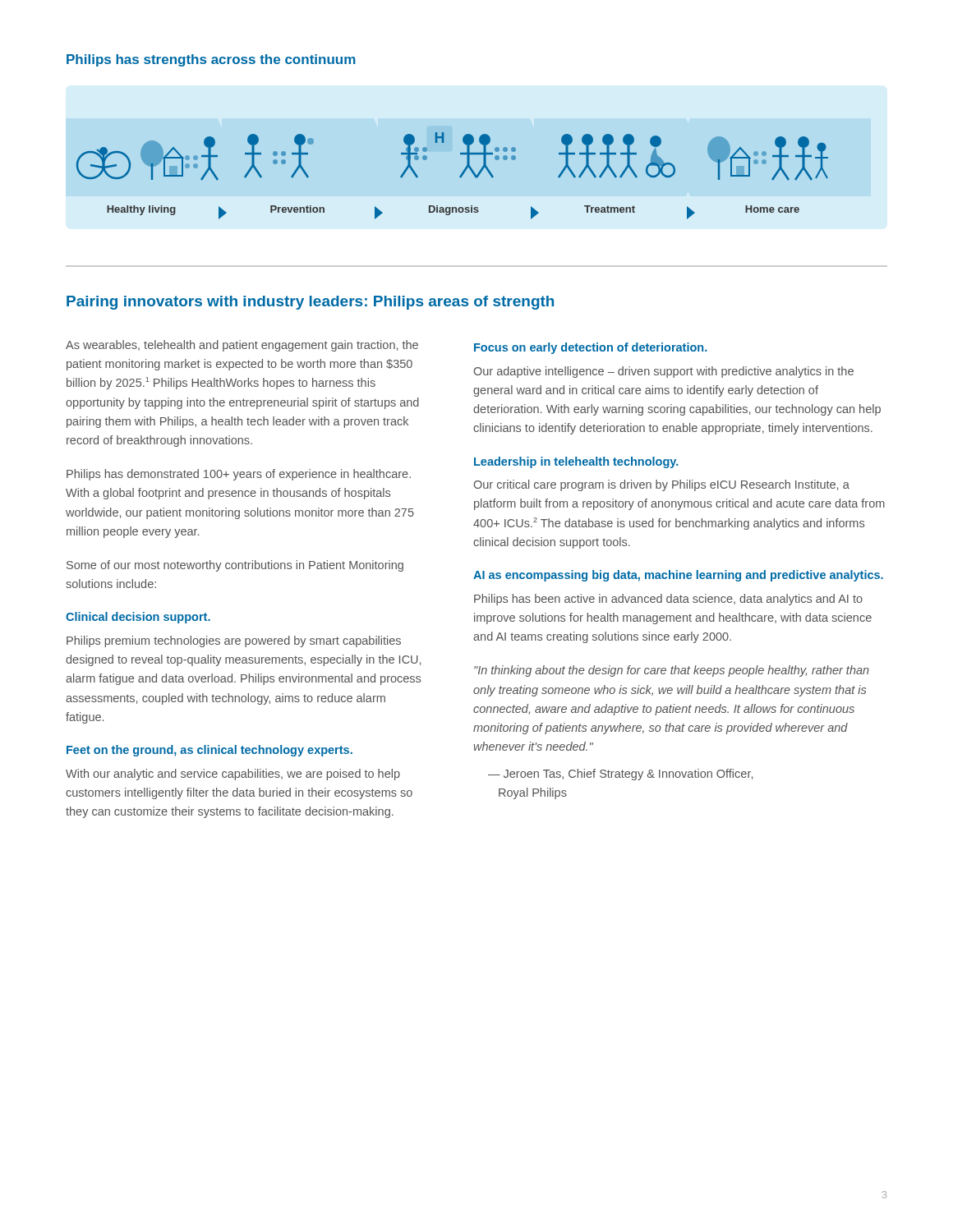Find the text block with the text "Our critical care program is driven"
This screenshot has height=1232, width=953.
click(x=679, y=513)
